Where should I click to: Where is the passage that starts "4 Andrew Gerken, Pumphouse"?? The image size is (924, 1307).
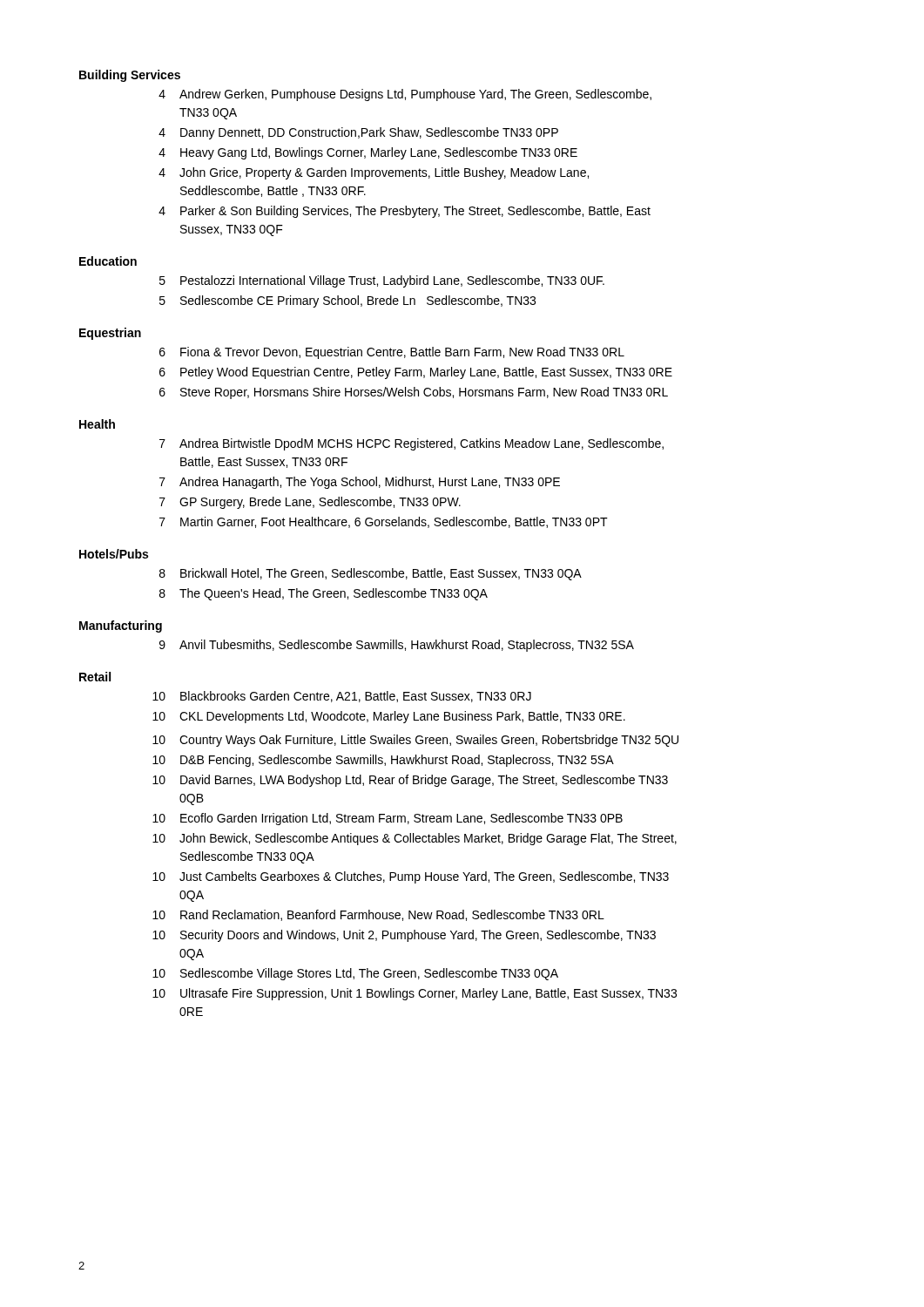(x=462, y=104)
